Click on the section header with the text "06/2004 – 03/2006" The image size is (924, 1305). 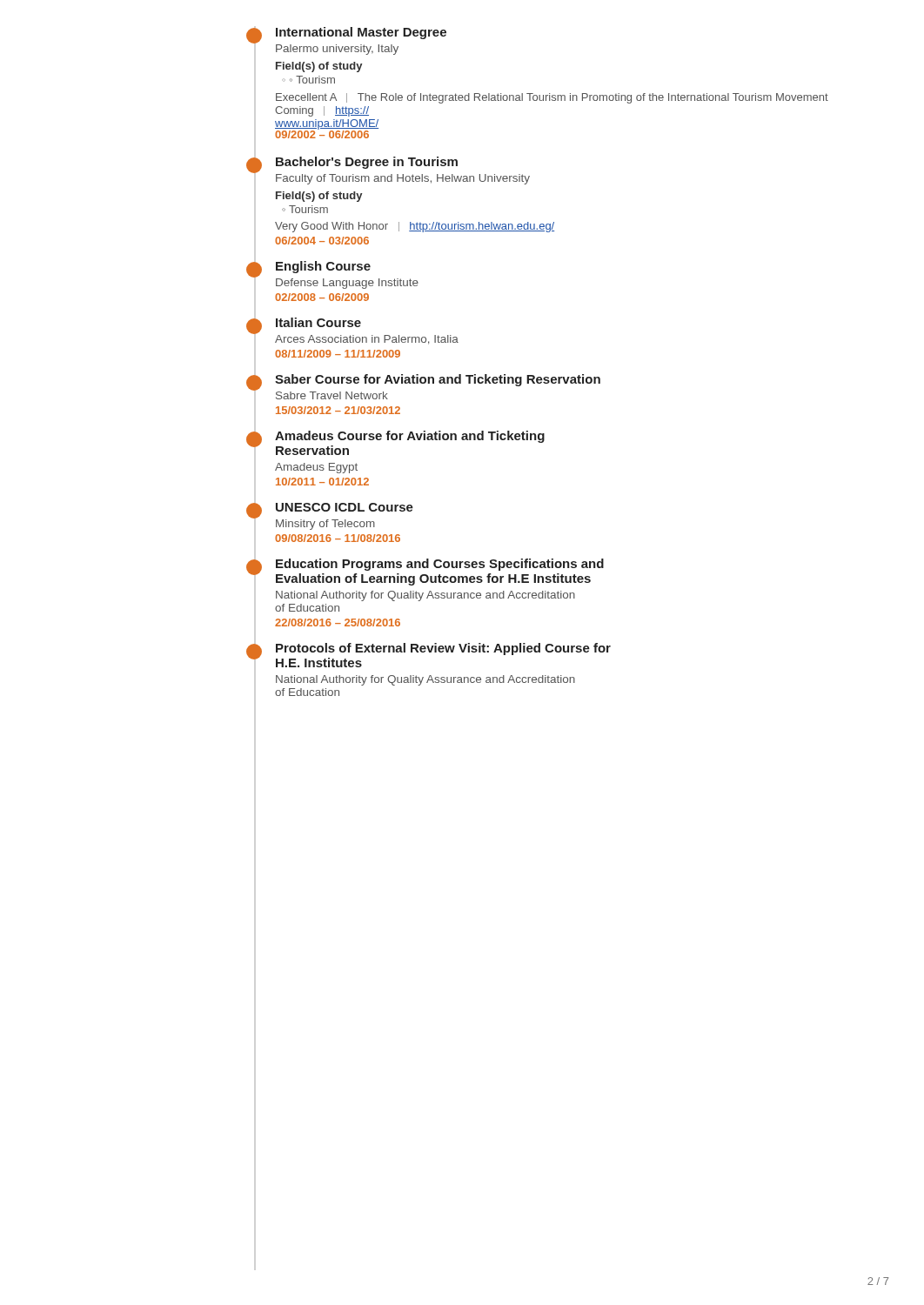(322, 241)
